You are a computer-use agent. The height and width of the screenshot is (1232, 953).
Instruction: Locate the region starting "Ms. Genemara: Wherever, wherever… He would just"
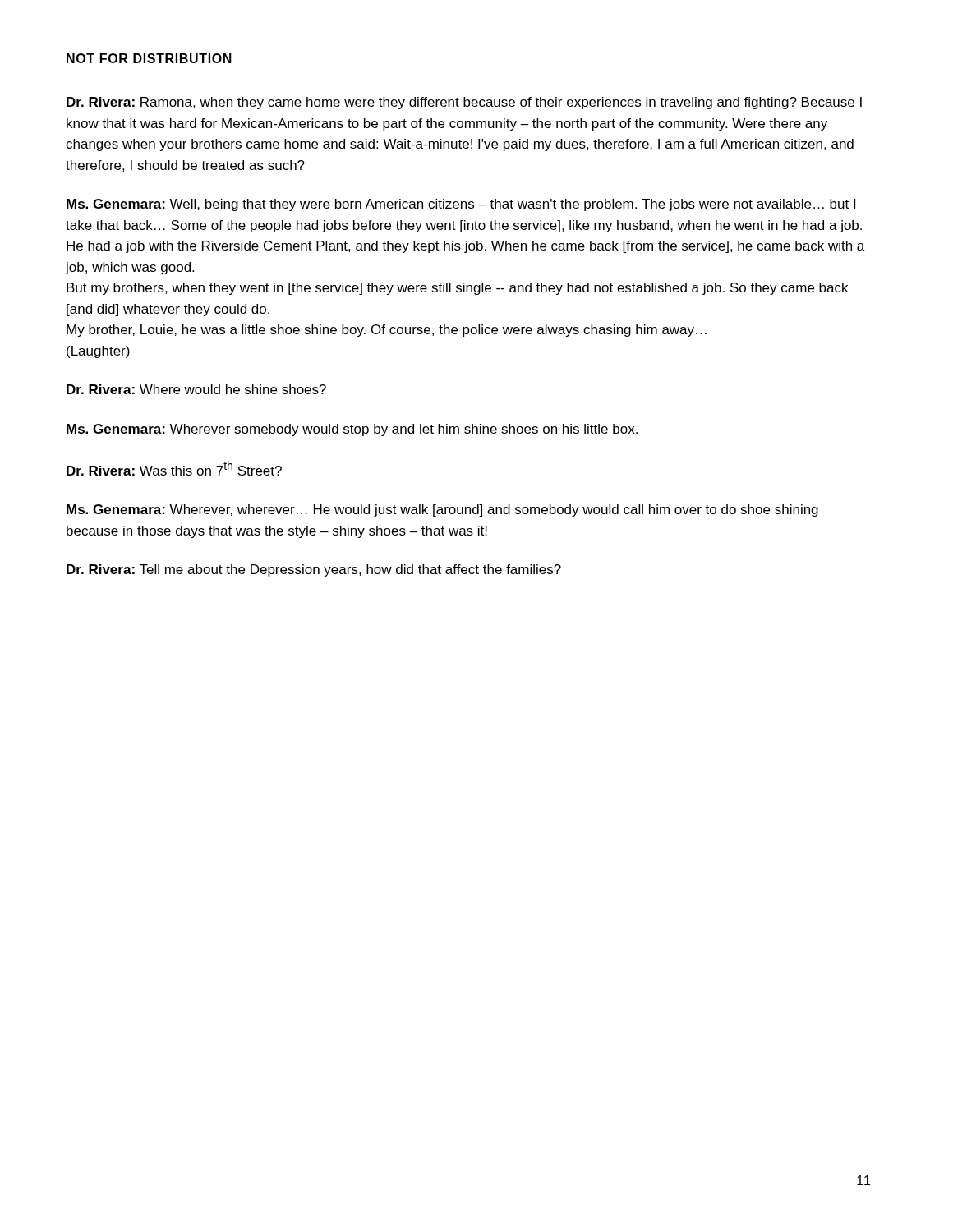(x=442, y=520)
